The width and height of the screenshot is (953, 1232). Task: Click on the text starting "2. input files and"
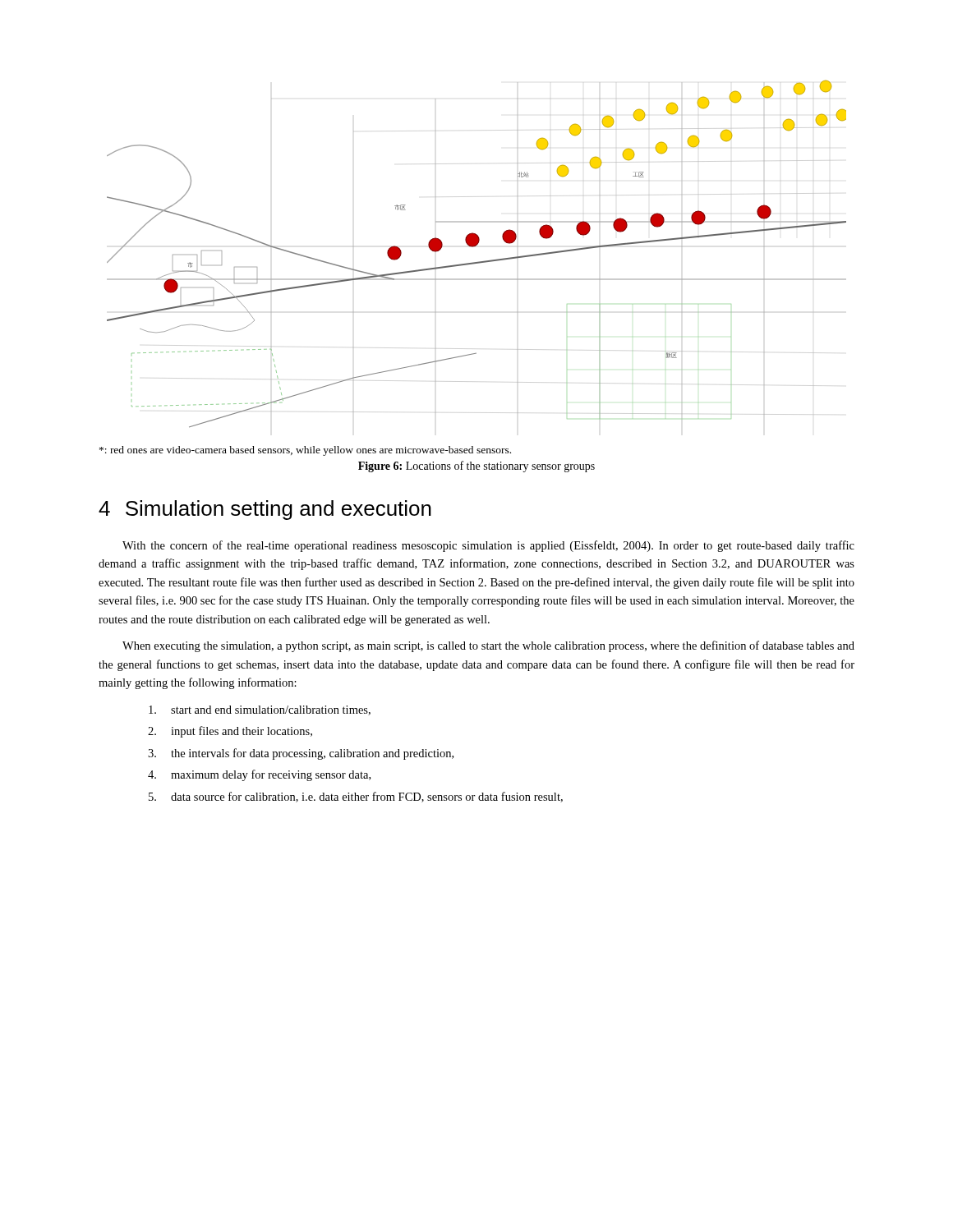click(x=230, y=731)
